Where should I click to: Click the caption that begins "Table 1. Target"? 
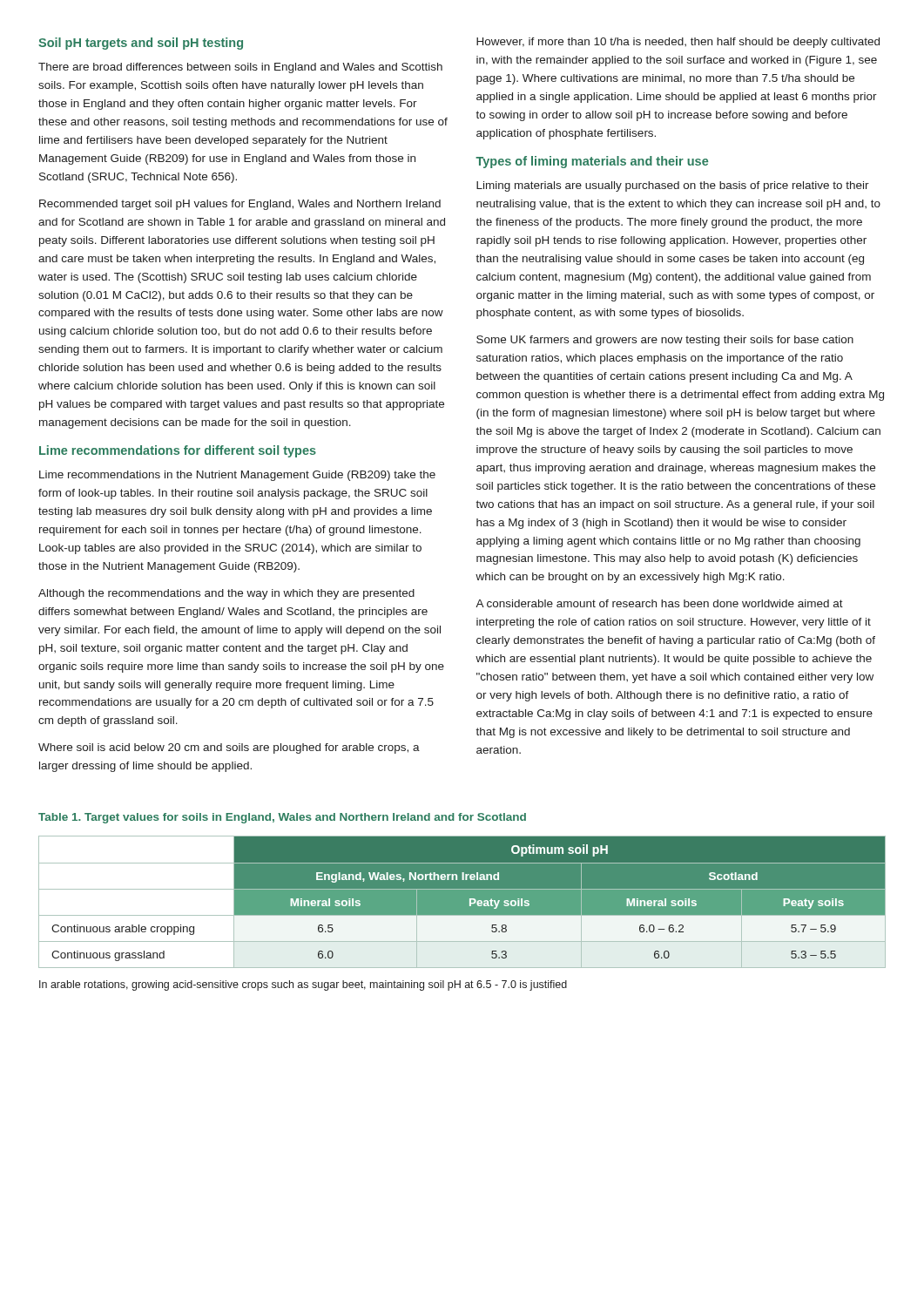(x=462, y=818)
